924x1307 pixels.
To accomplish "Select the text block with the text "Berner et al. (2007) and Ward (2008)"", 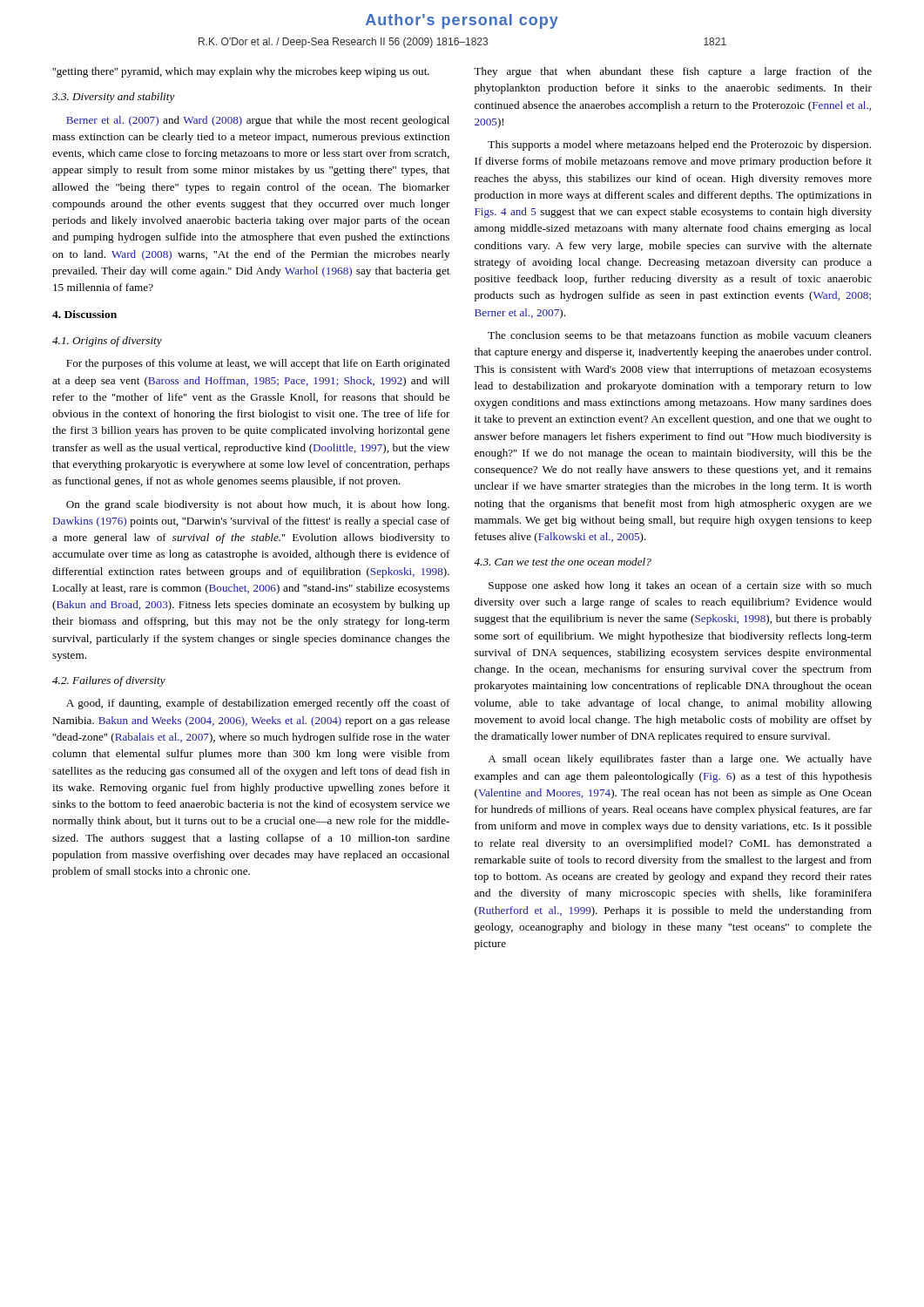I will [x=251, y=203].
